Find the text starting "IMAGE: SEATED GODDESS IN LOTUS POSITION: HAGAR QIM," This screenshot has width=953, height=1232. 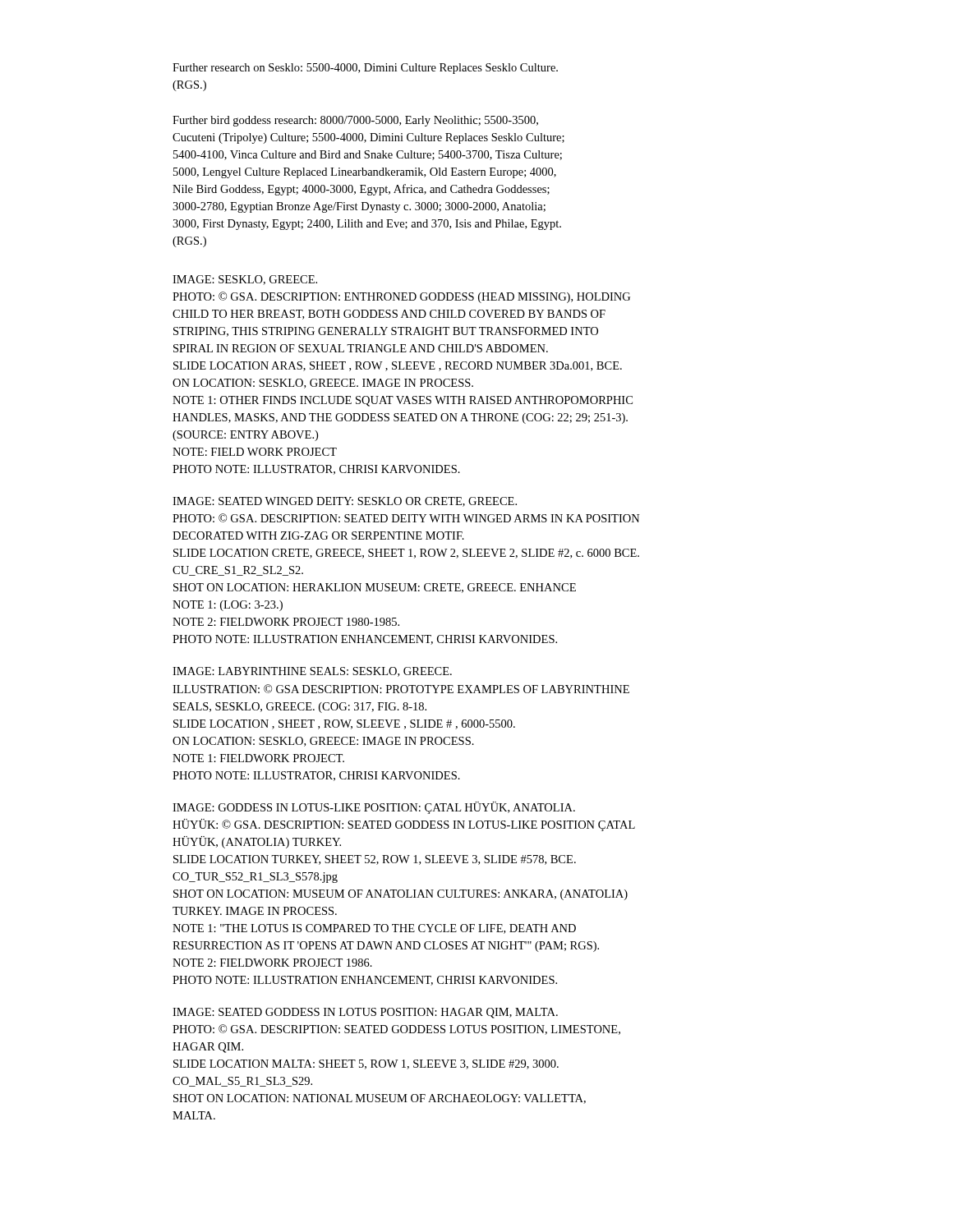397,1063
